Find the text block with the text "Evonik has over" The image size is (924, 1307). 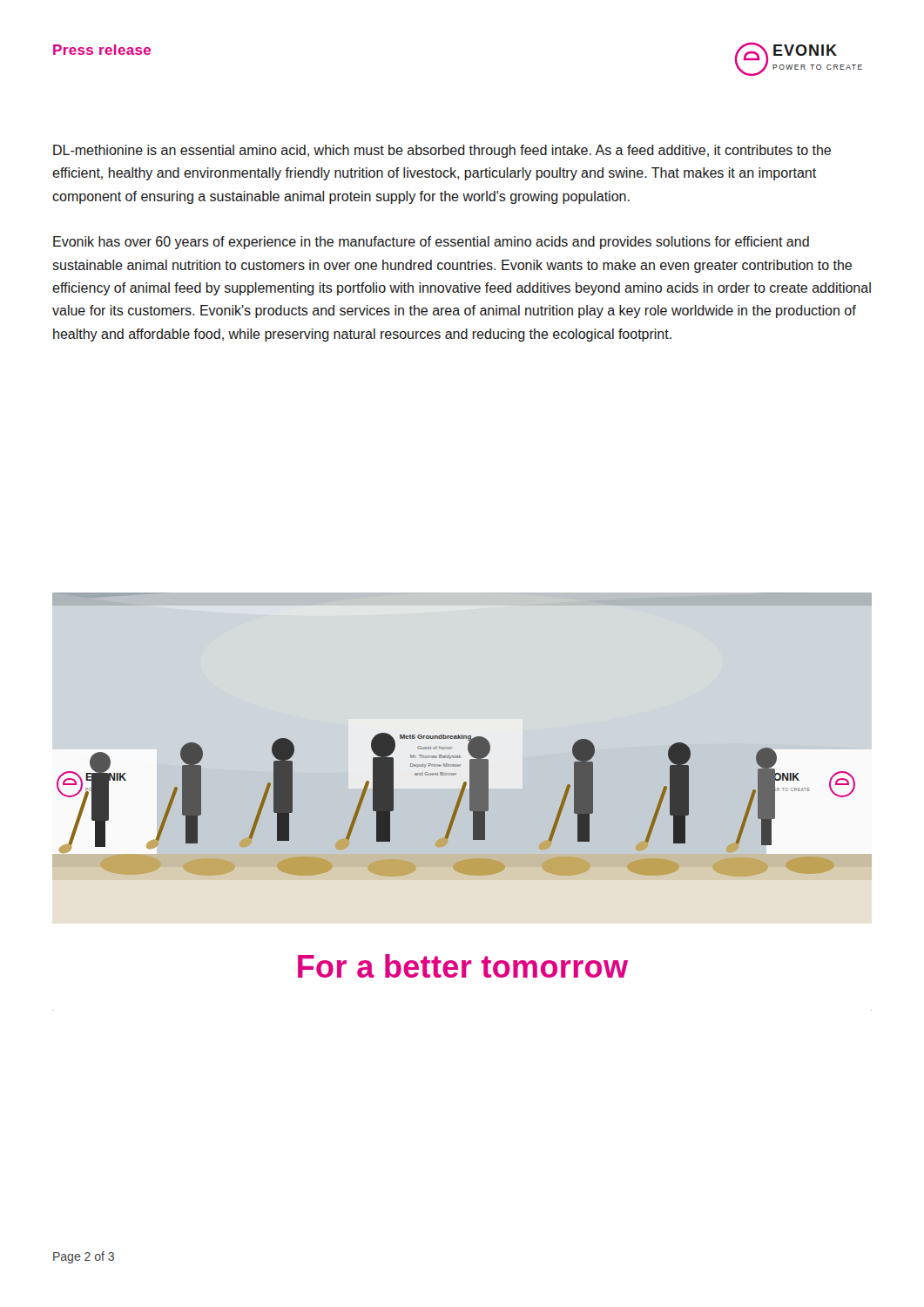[462, 288]
